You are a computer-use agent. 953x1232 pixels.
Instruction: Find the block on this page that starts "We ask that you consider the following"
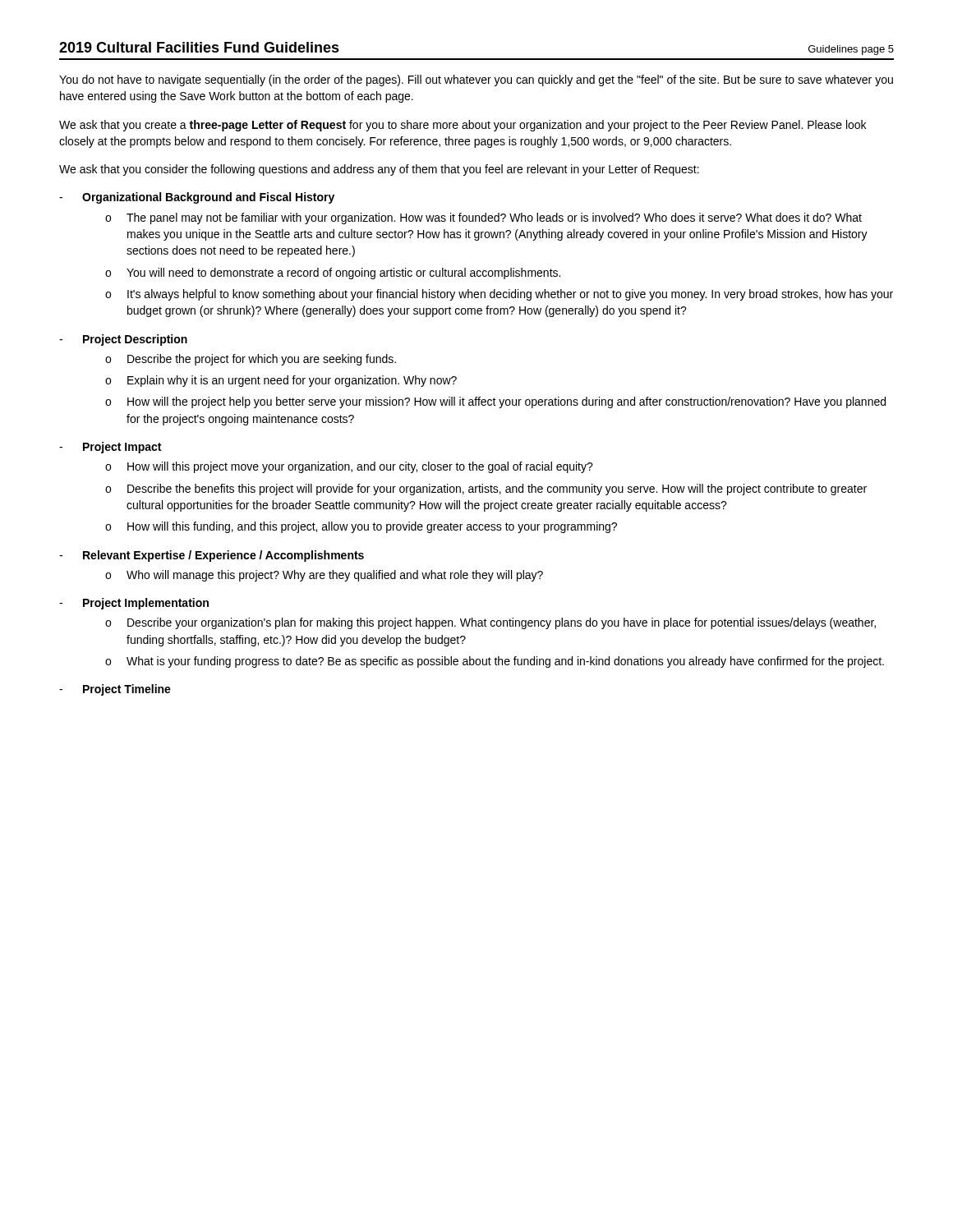point(379,169)
